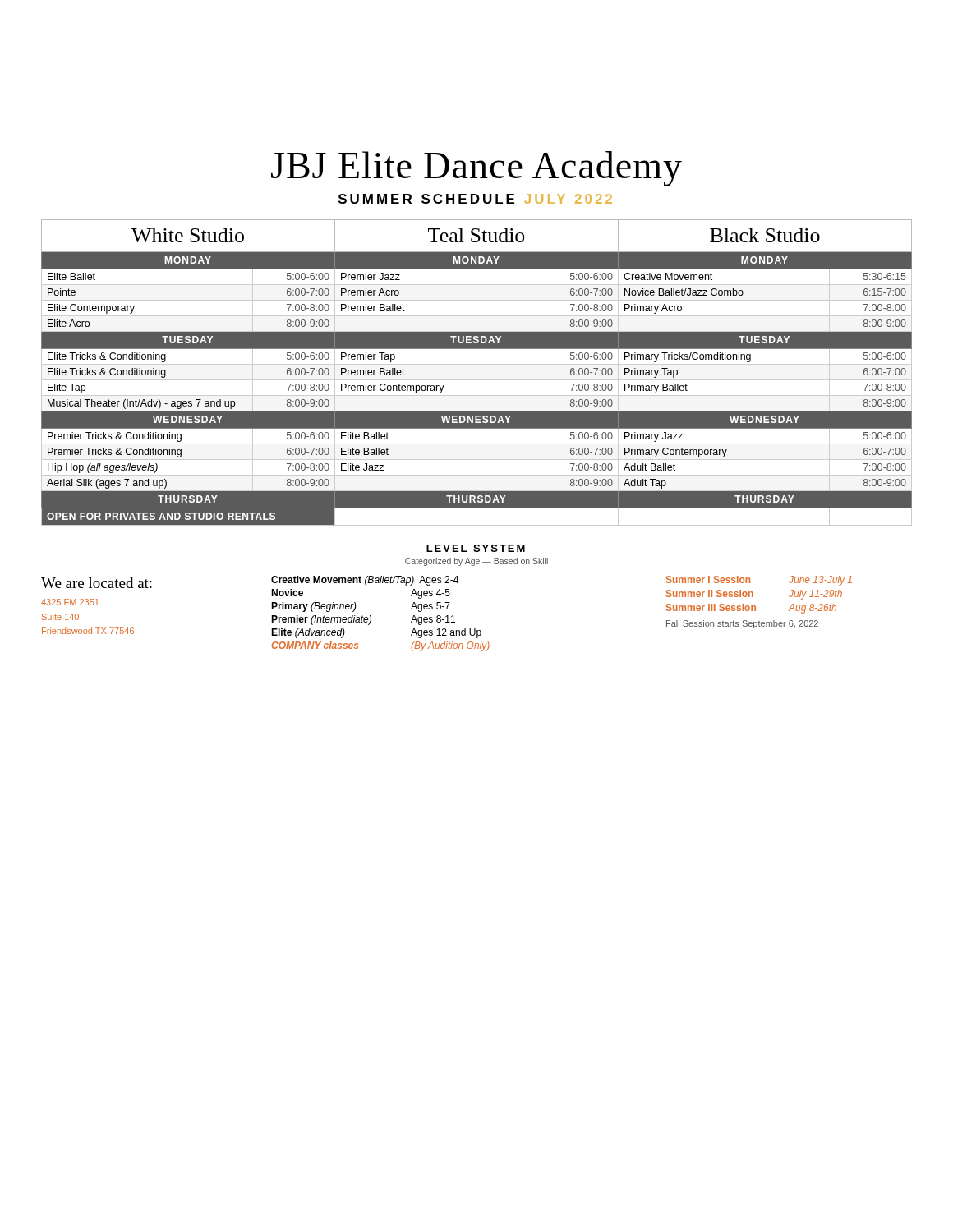Find the list item that reads "Elite (Advanced) Ages"

376,632
